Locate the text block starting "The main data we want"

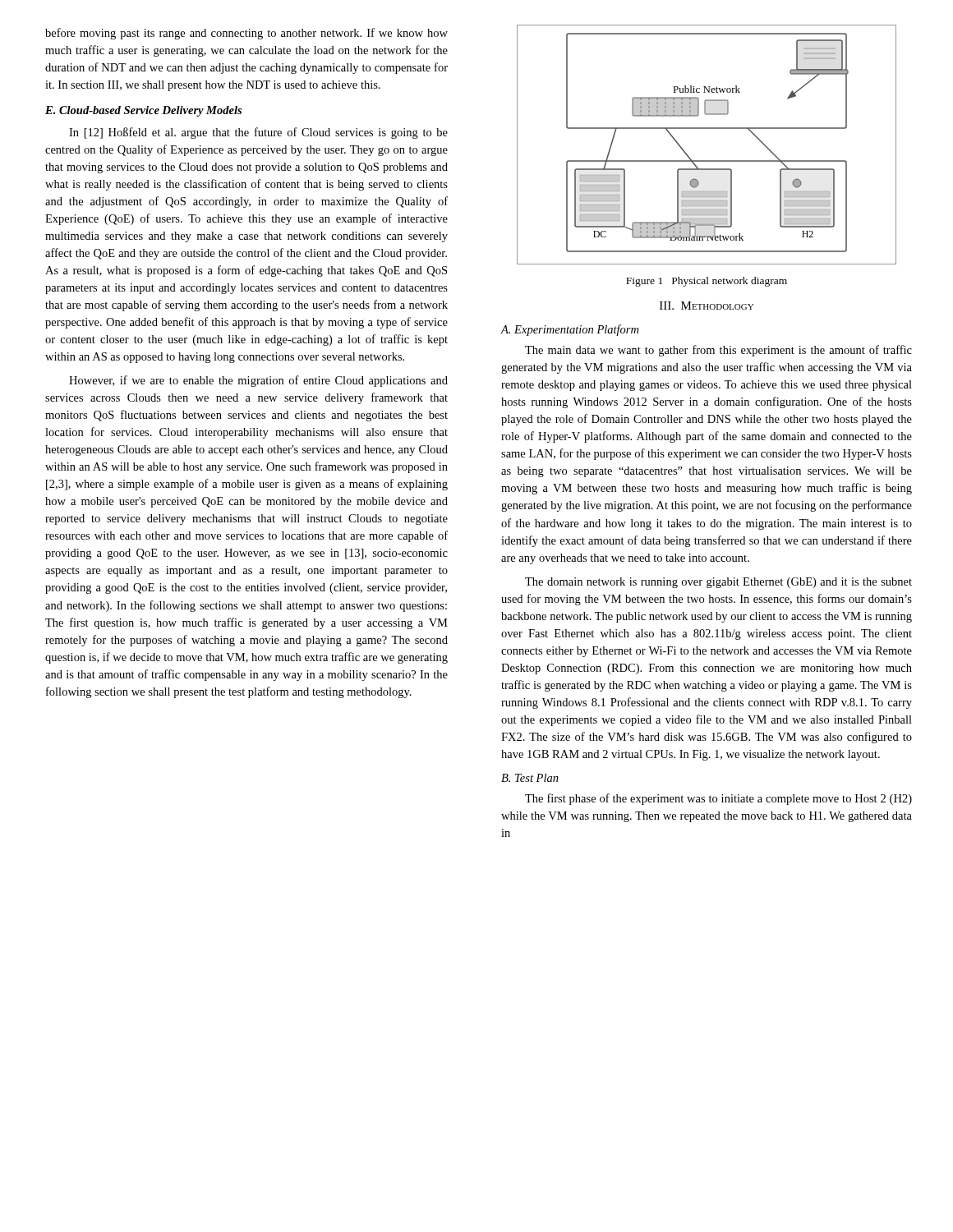tap(707, 454)
